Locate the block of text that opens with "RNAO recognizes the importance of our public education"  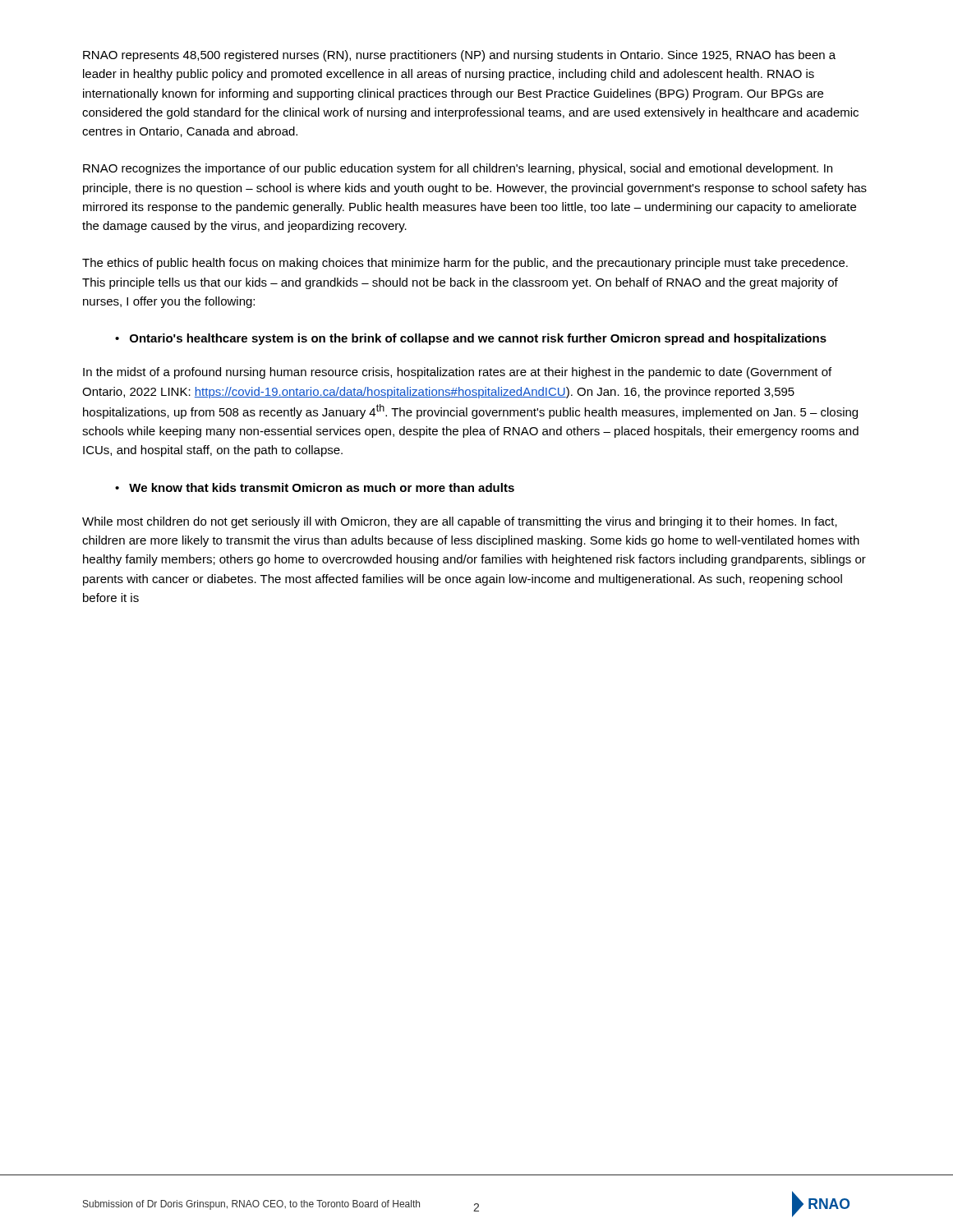point(474,197)
